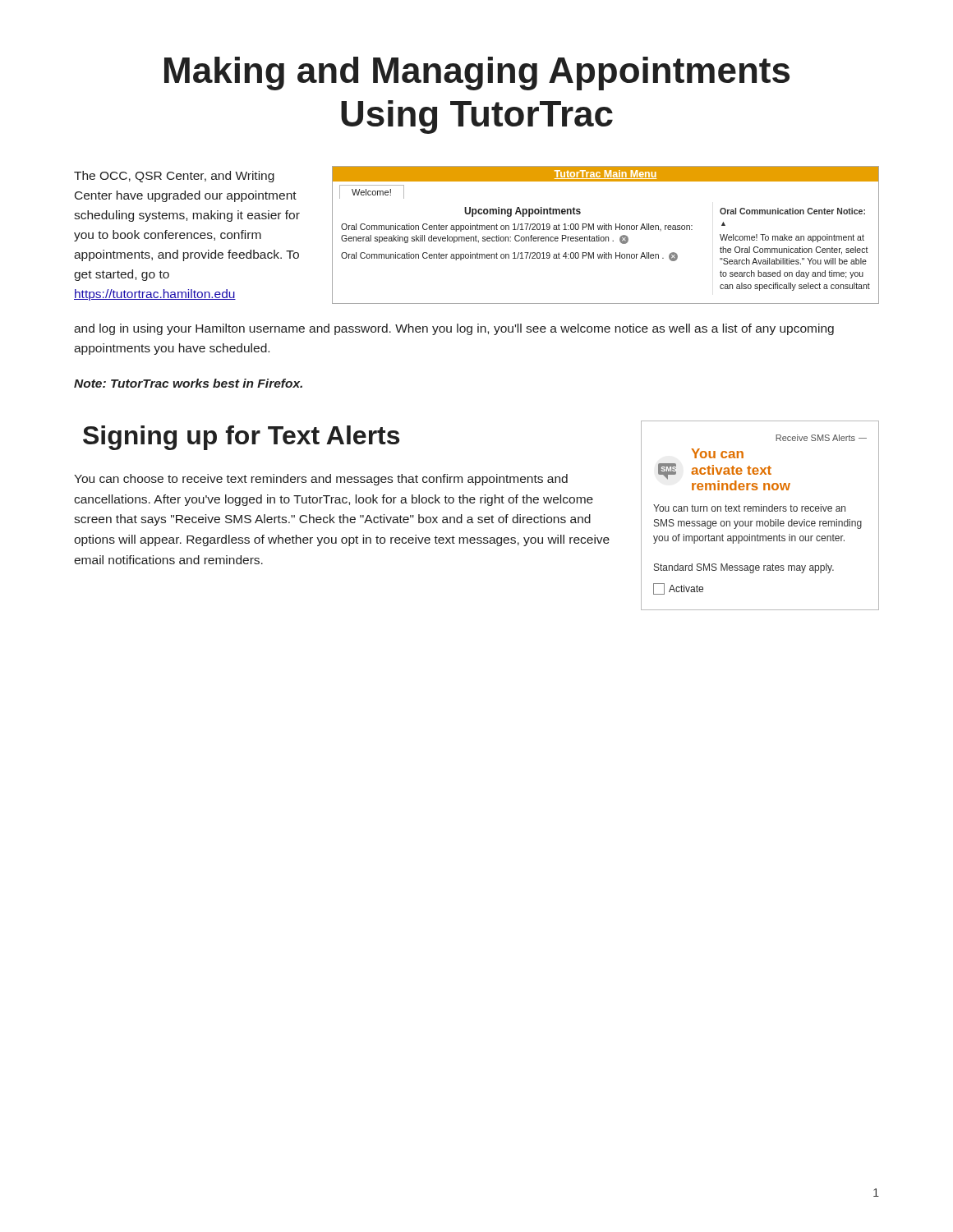Image resolution: width=953 pixels, height=1232 pixels.
Task: Click on the text block that reads "The OCC, QSR Center,"
Action: [x=187, y=234]
